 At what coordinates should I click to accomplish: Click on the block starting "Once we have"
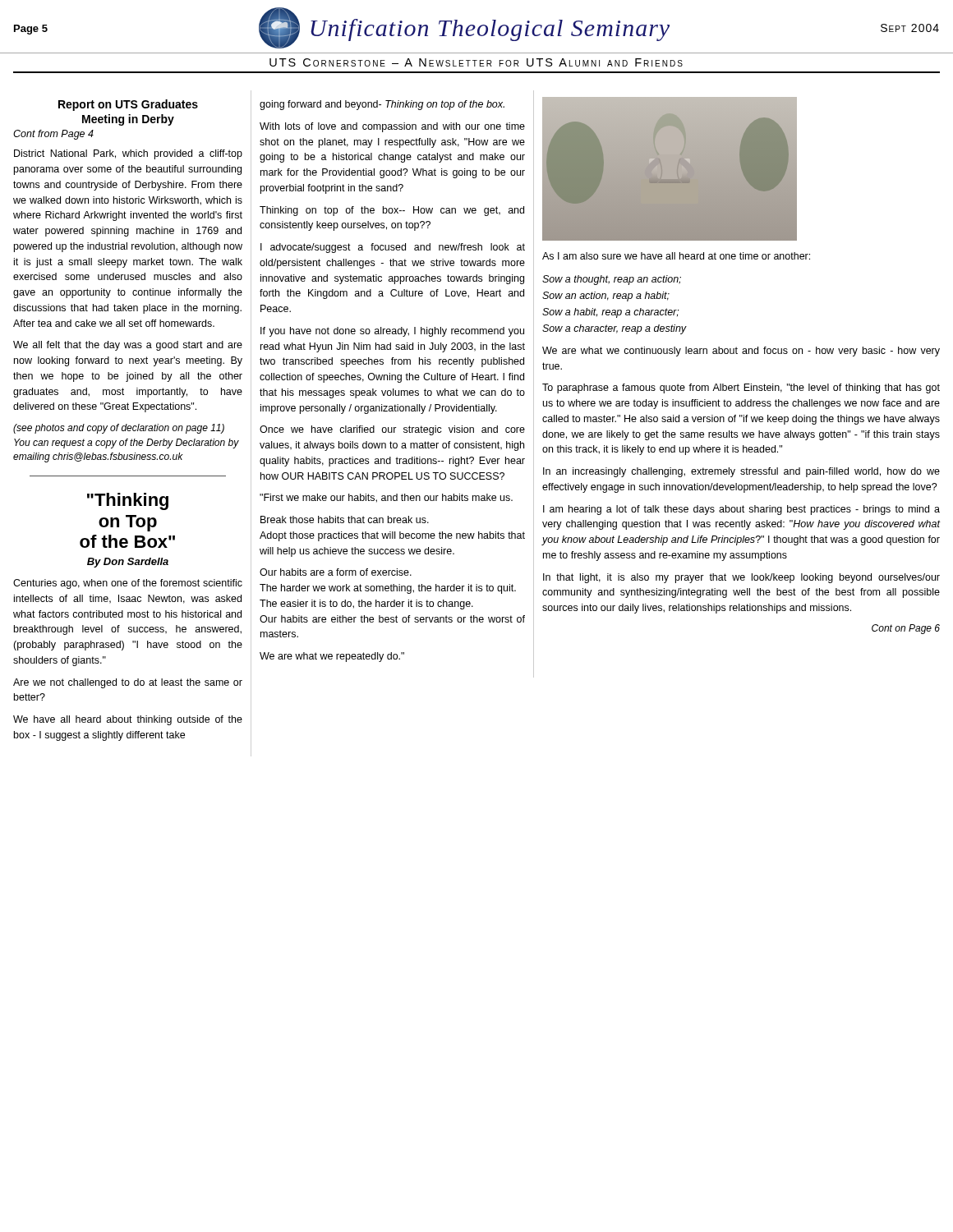[392, 453]
